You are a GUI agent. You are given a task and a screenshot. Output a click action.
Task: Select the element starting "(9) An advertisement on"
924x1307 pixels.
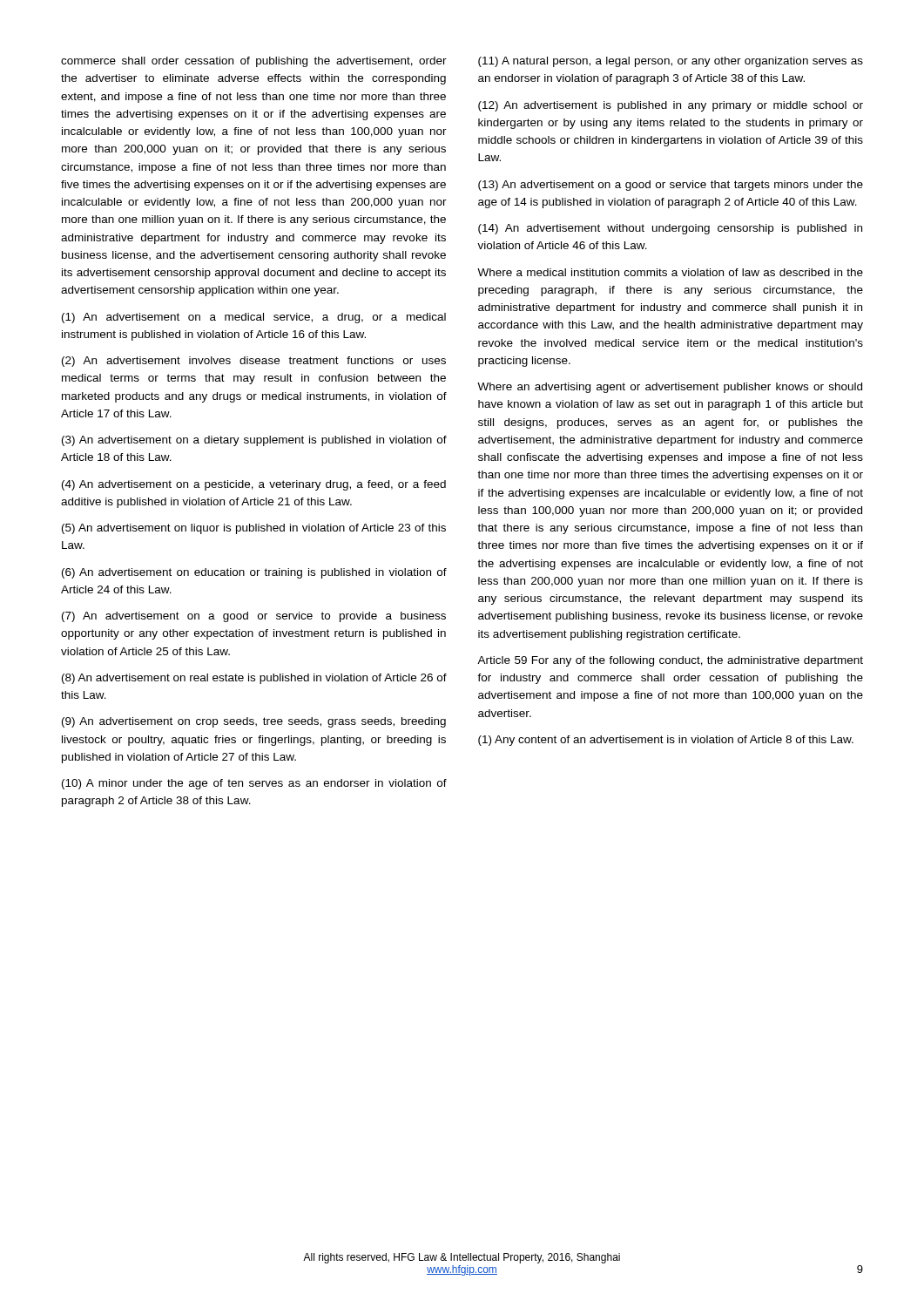point(254,739)
